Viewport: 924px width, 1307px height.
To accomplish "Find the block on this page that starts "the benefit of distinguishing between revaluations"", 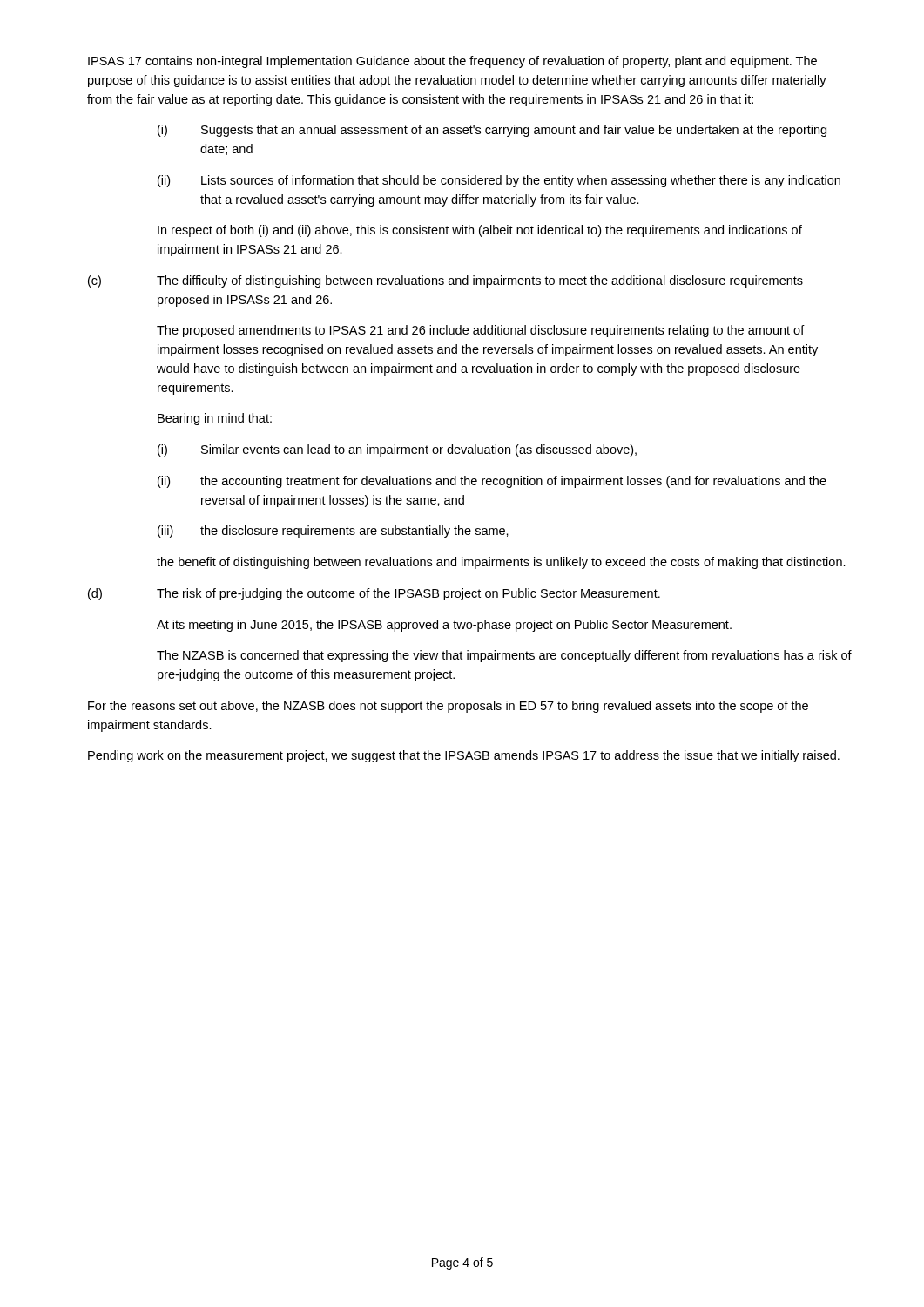I will pos(501,562).
